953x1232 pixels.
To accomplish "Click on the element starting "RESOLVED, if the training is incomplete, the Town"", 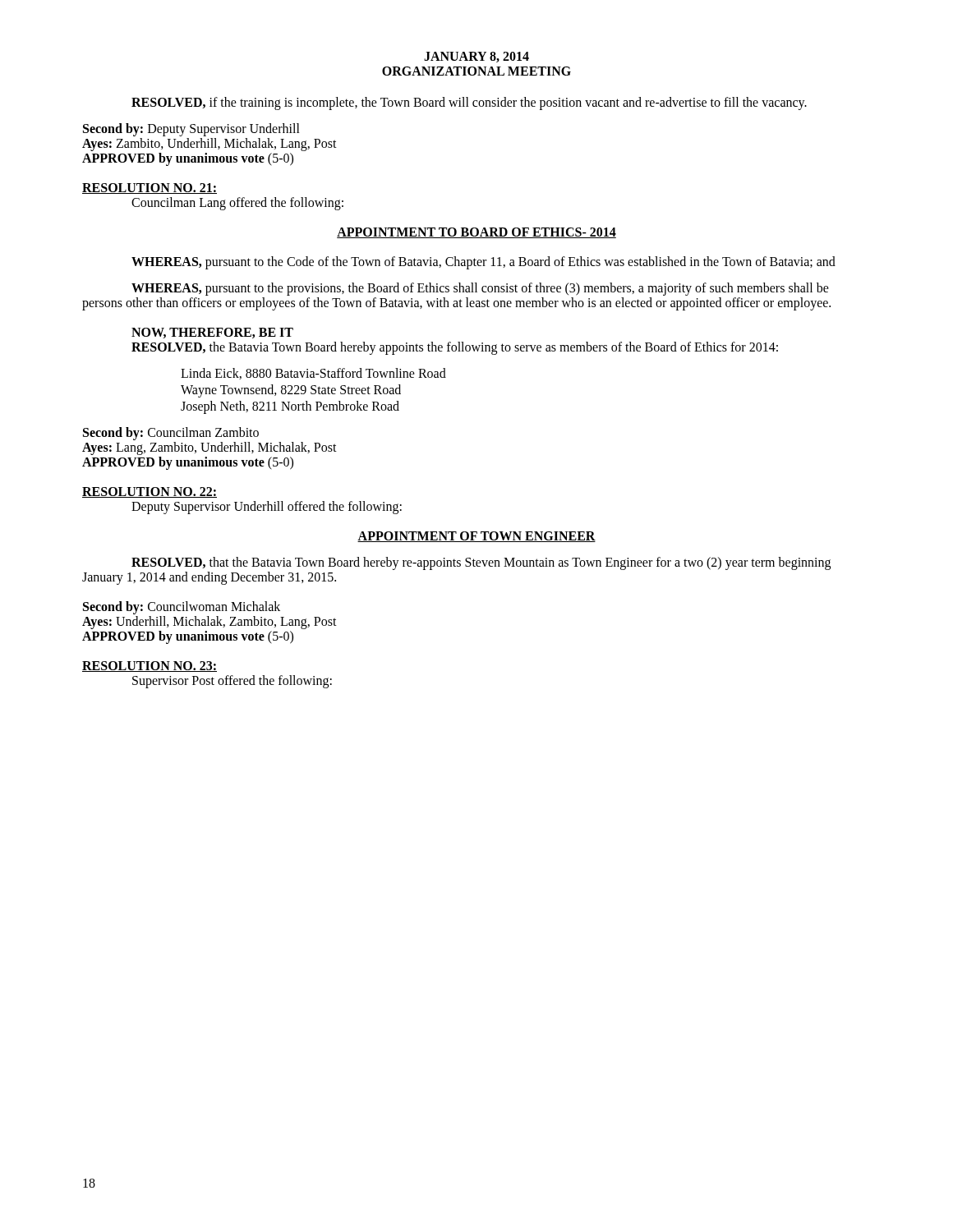I will click(x=469, y=102).
